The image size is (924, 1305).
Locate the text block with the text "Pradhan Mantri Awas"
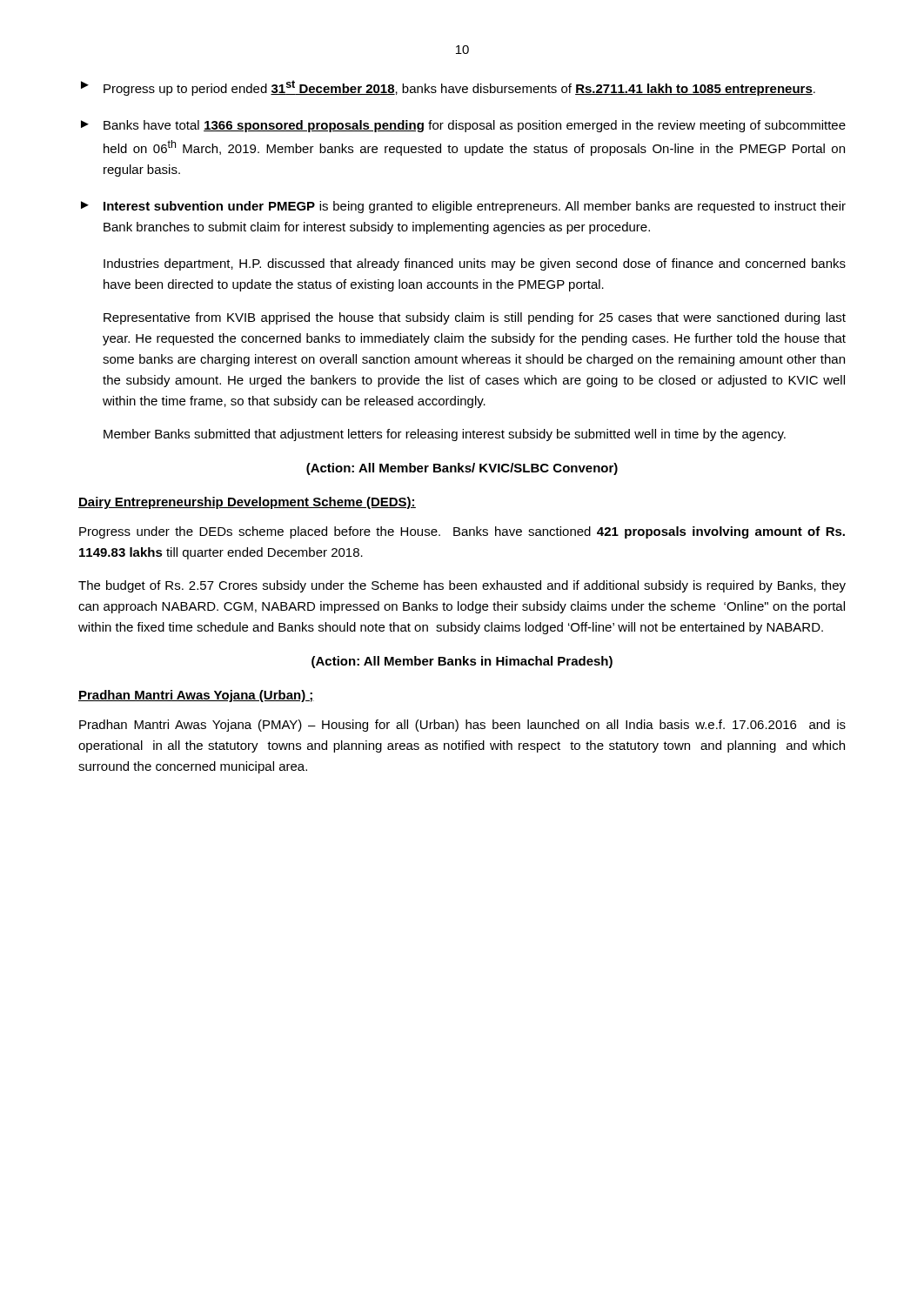point(462,745)
